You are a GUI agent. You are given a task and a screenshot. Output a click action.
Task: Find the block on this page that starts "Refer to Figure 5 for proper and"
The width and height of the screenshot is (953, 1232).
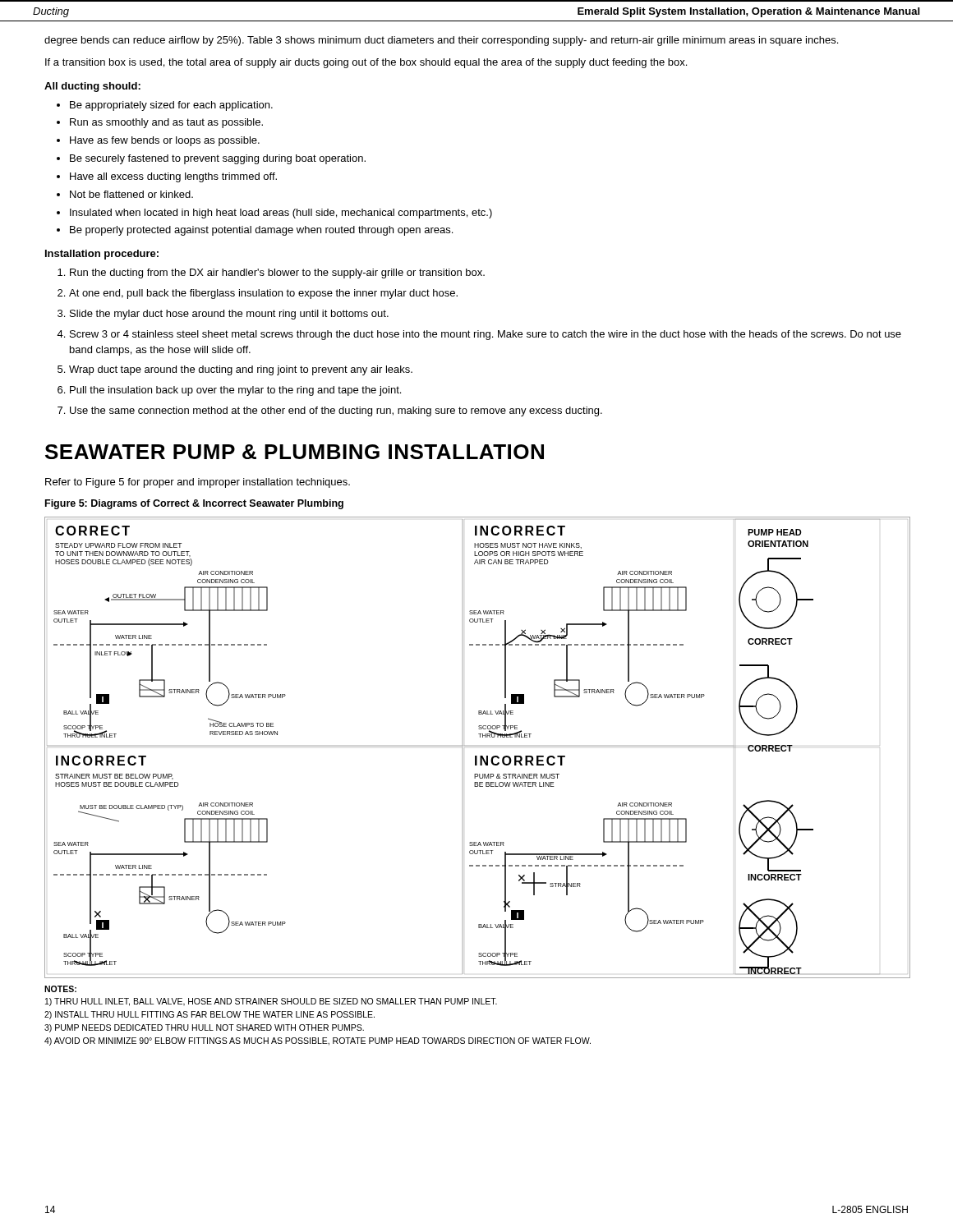[x=198, y=483]
